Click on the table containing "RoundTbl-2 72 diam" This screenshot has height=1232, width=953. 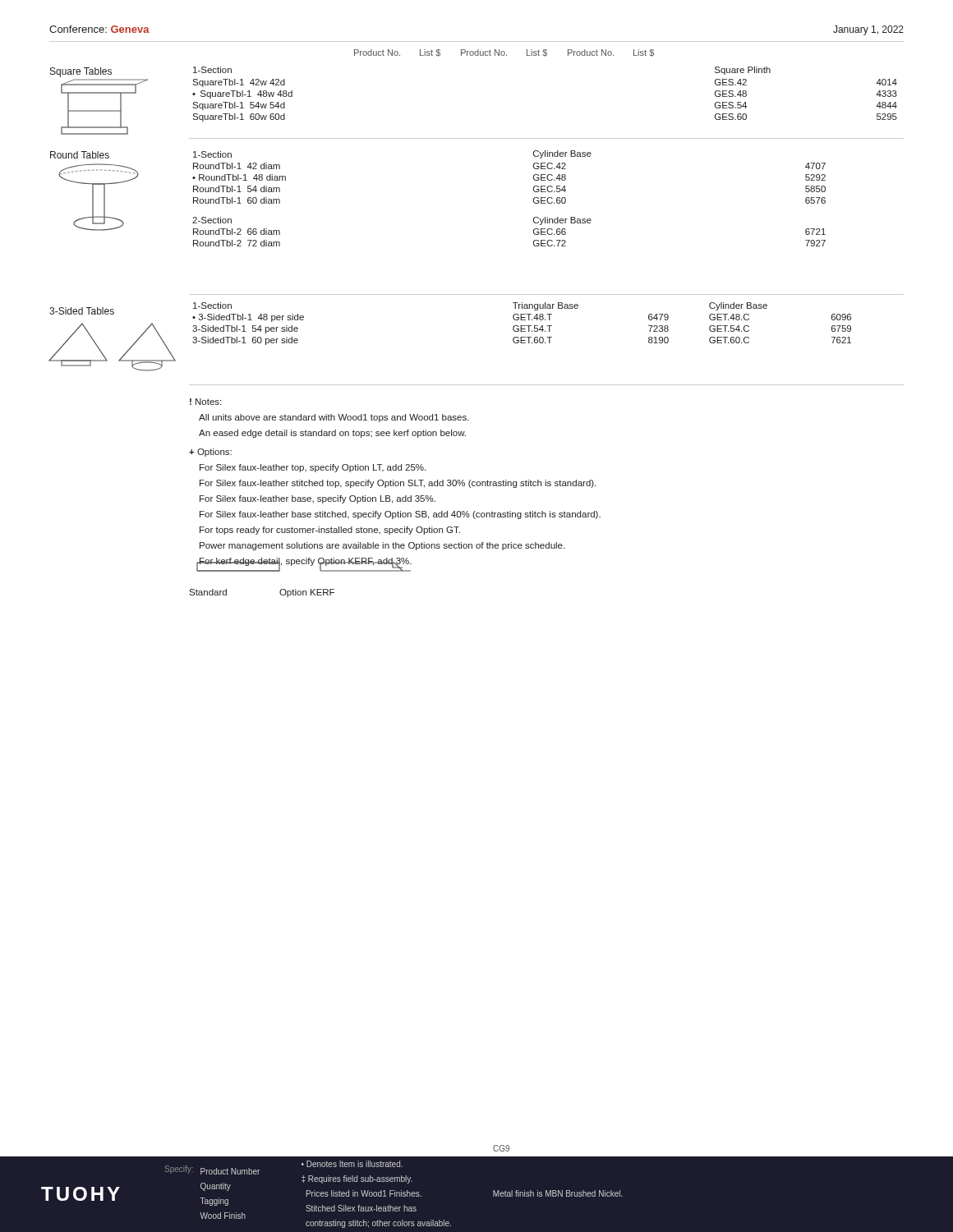pyautogui.click(x=546, y=198)
